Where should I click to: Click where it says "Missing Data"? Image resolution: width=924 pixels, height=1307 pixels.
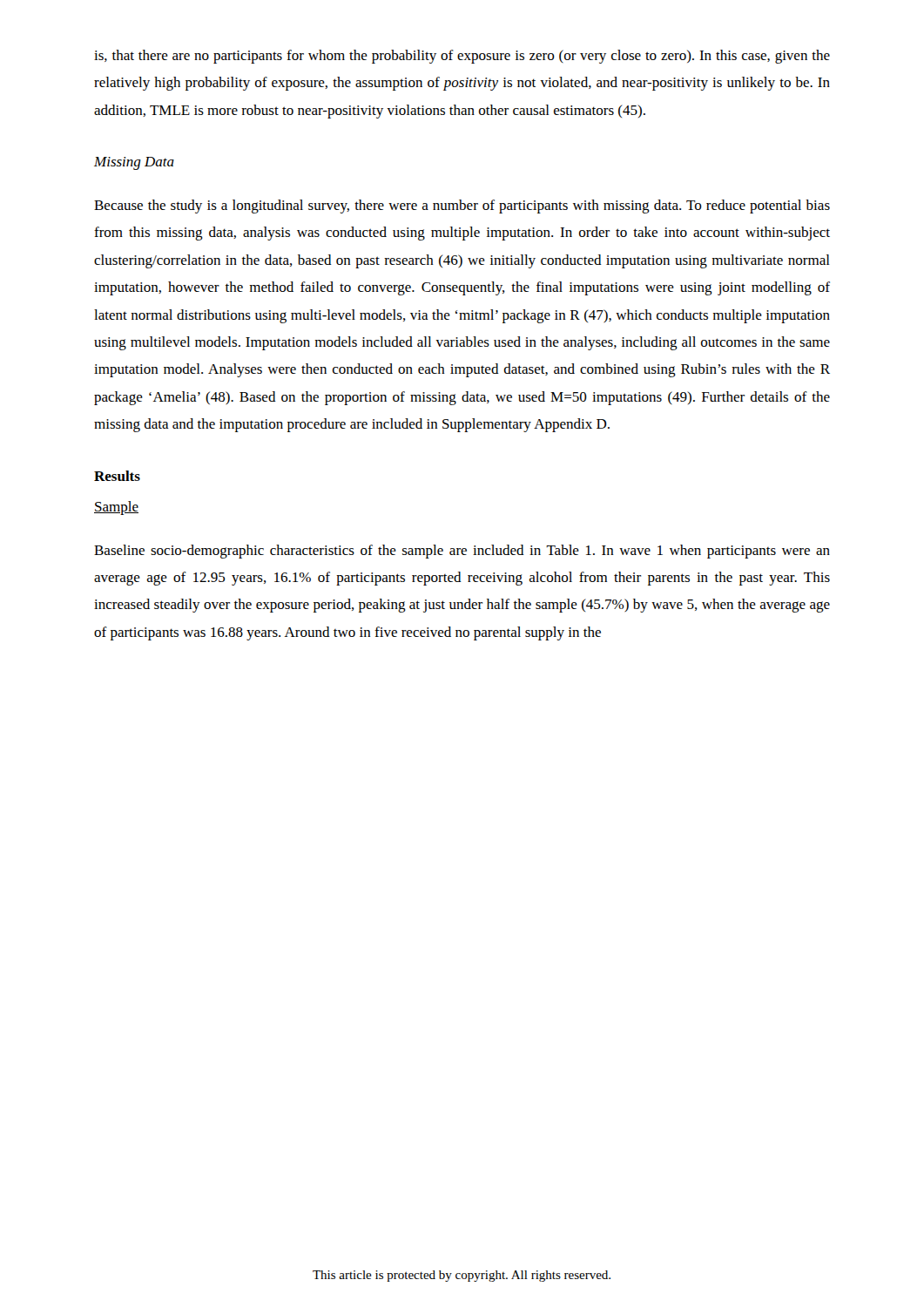pyautogui.click(x=134, y=162)
